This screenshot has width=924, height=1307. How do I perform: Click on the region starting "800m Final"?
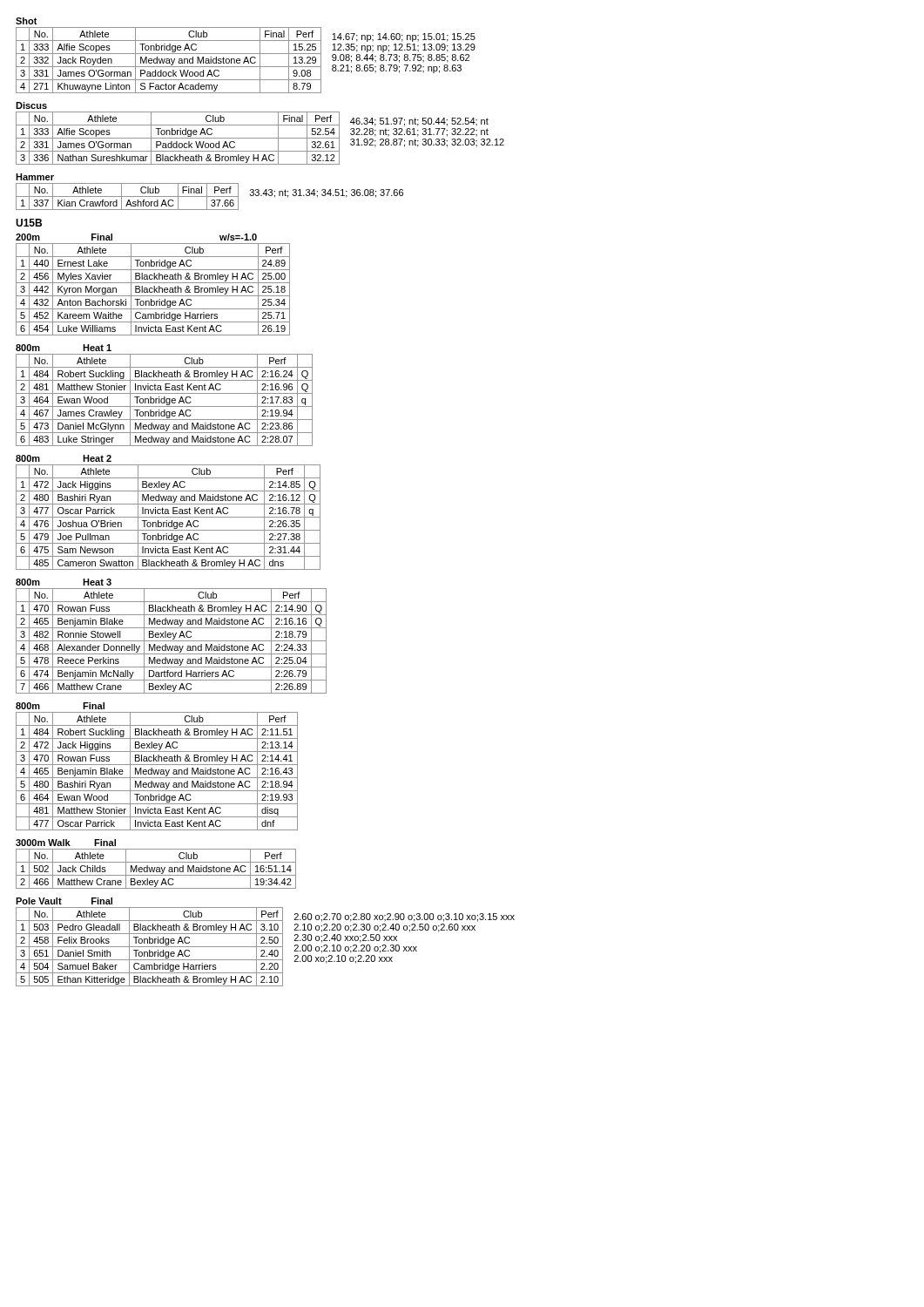[60, 706]
